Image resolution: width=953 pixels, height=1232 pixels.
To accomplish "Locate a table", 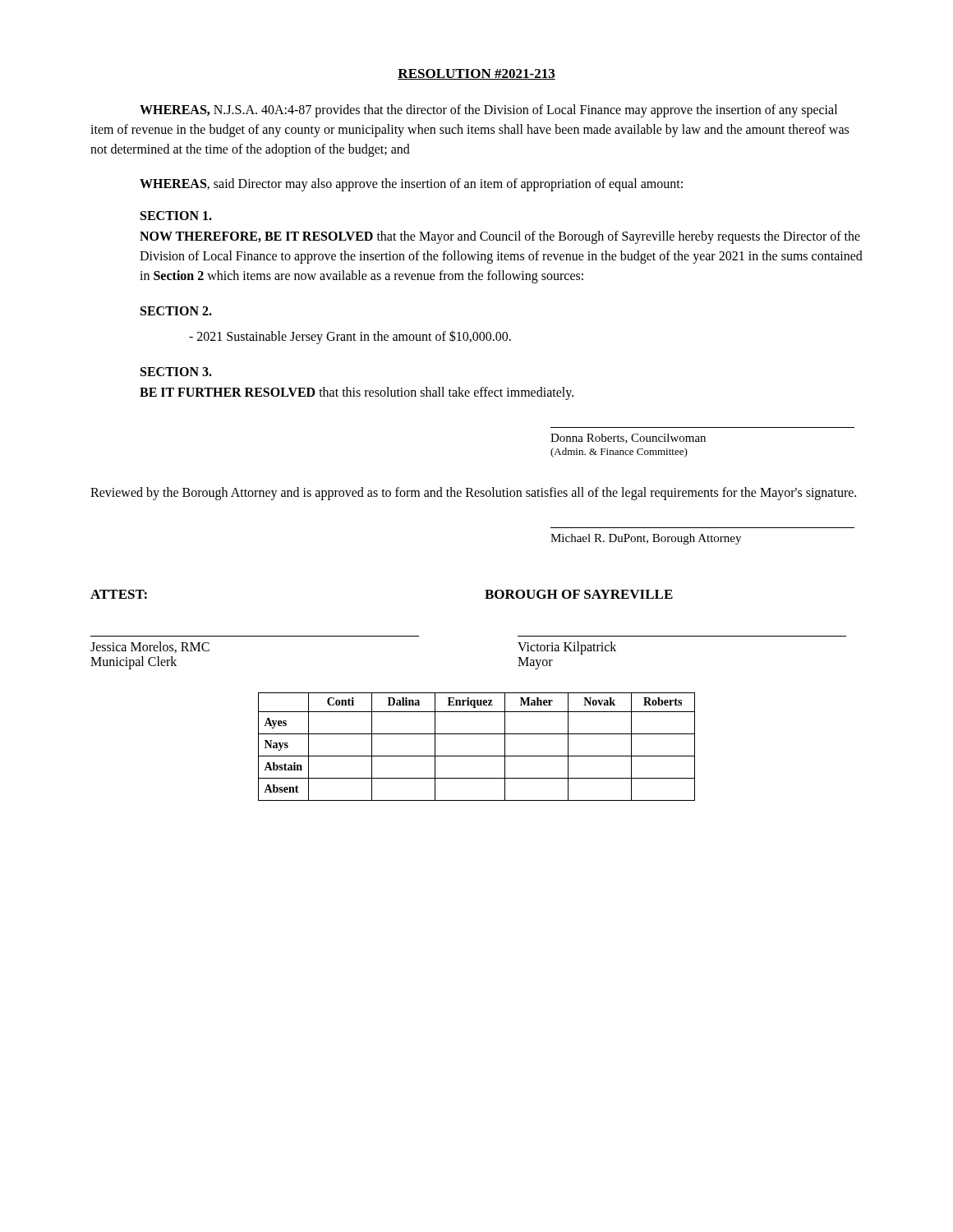I will tap(476, 747).
